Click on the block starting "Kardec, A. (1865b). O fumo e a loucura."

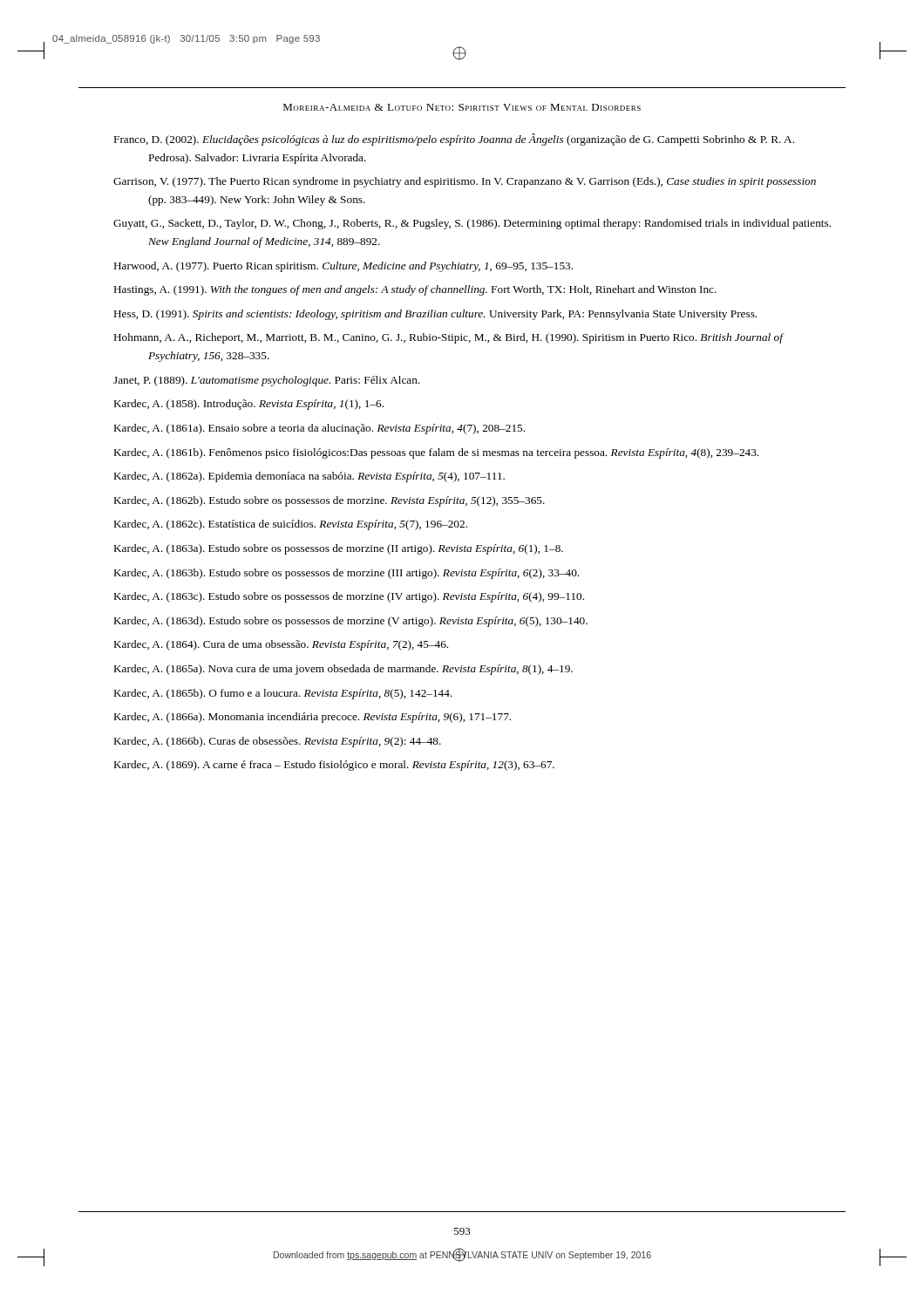[283, 692]
